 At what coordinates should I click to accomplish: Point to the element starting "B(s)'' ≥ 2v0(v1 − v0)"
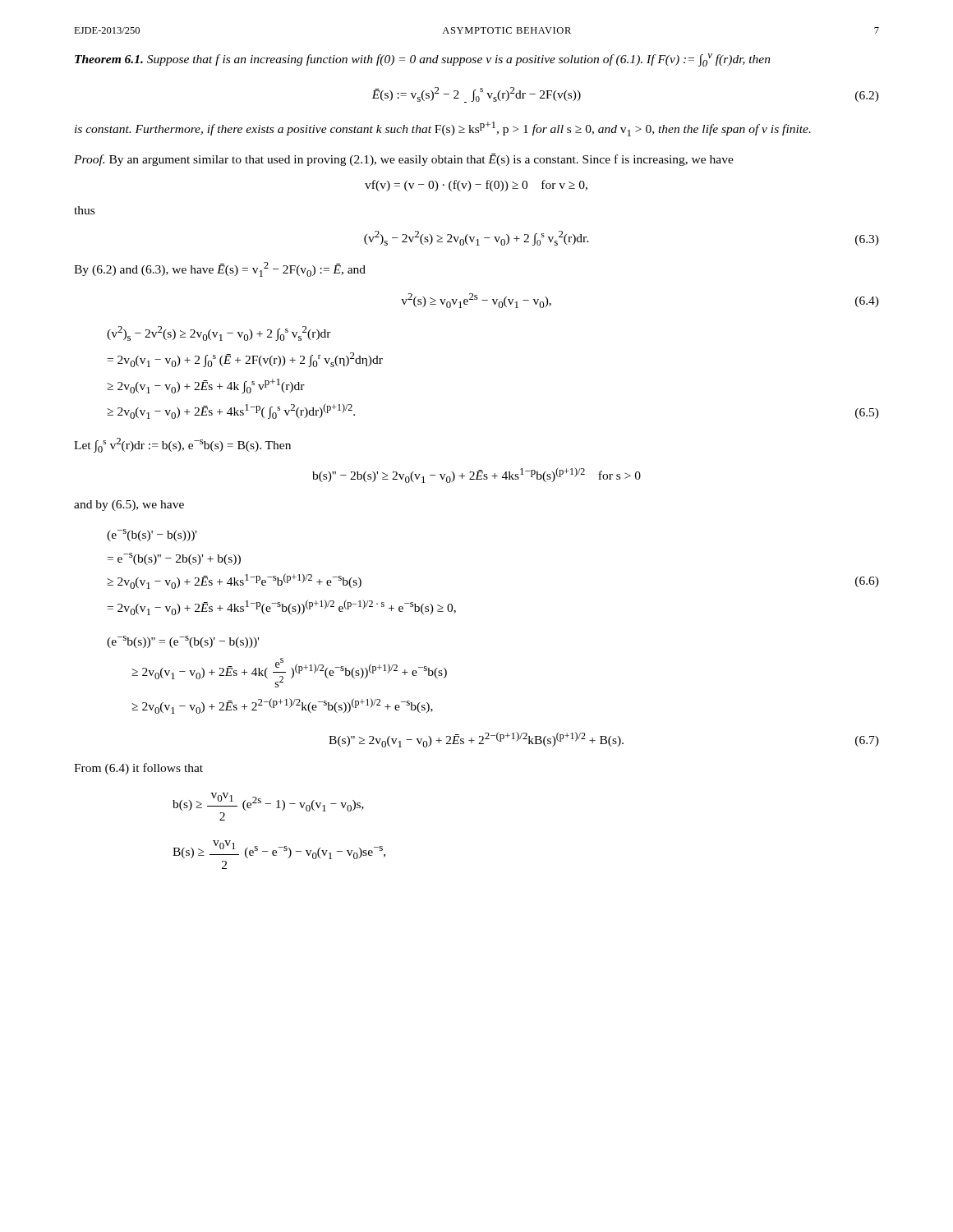604,740
